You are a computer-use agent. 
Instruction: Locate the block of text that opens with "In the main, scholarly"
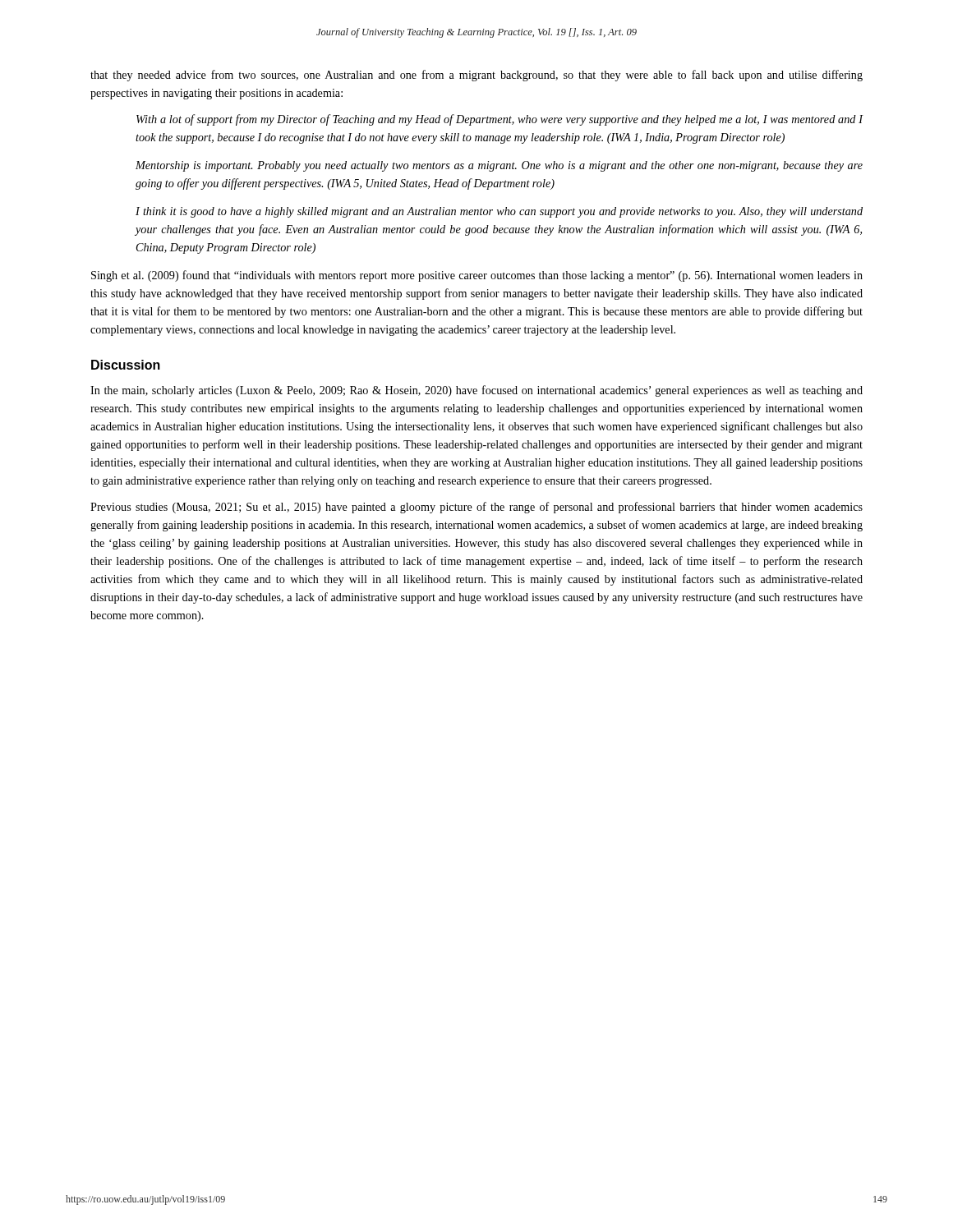pyautogui.click(x=476, y=435)
